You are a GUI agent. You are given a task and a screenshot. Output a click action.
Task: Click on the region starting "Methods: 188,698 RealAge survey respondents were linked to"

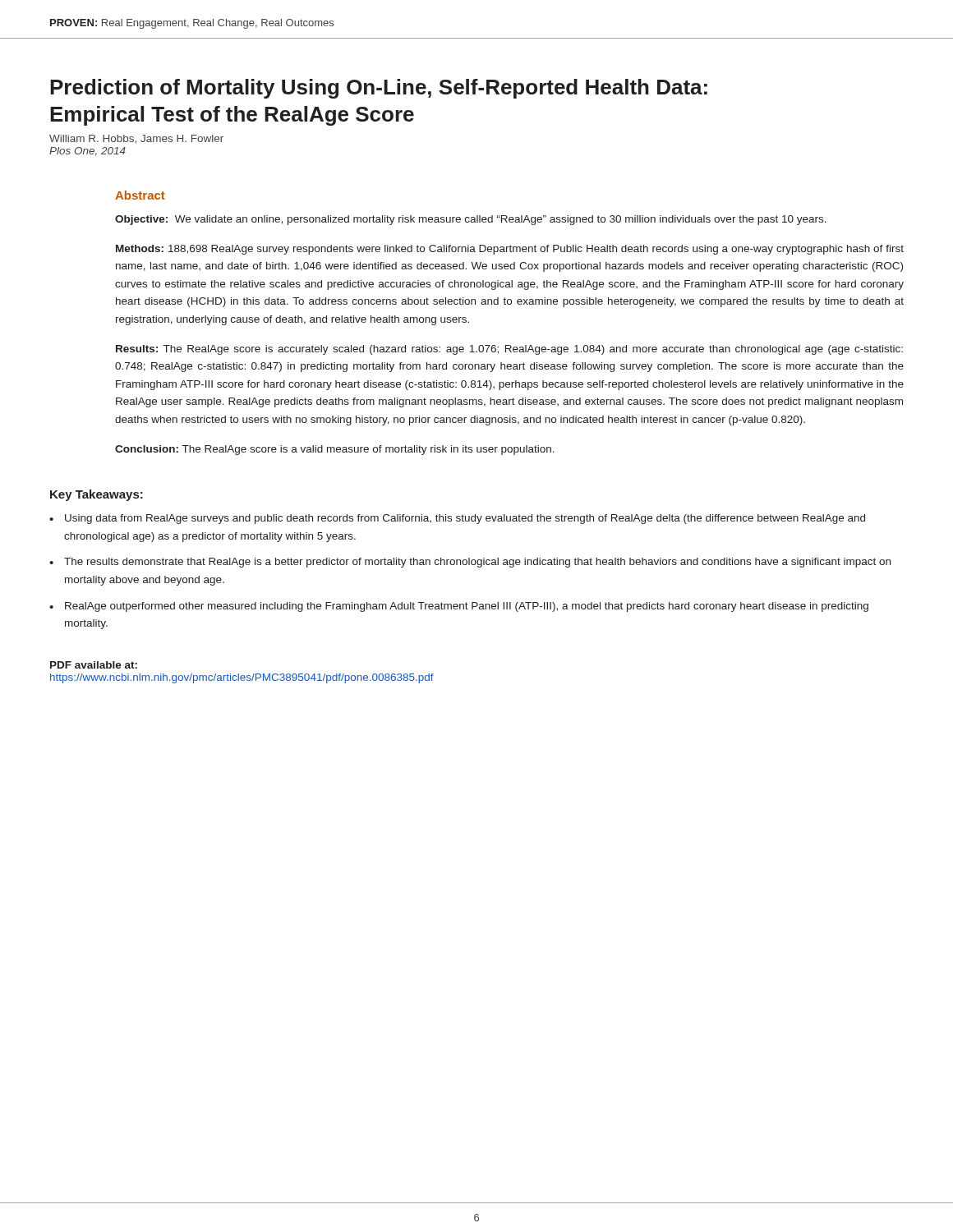pos(509,284)
